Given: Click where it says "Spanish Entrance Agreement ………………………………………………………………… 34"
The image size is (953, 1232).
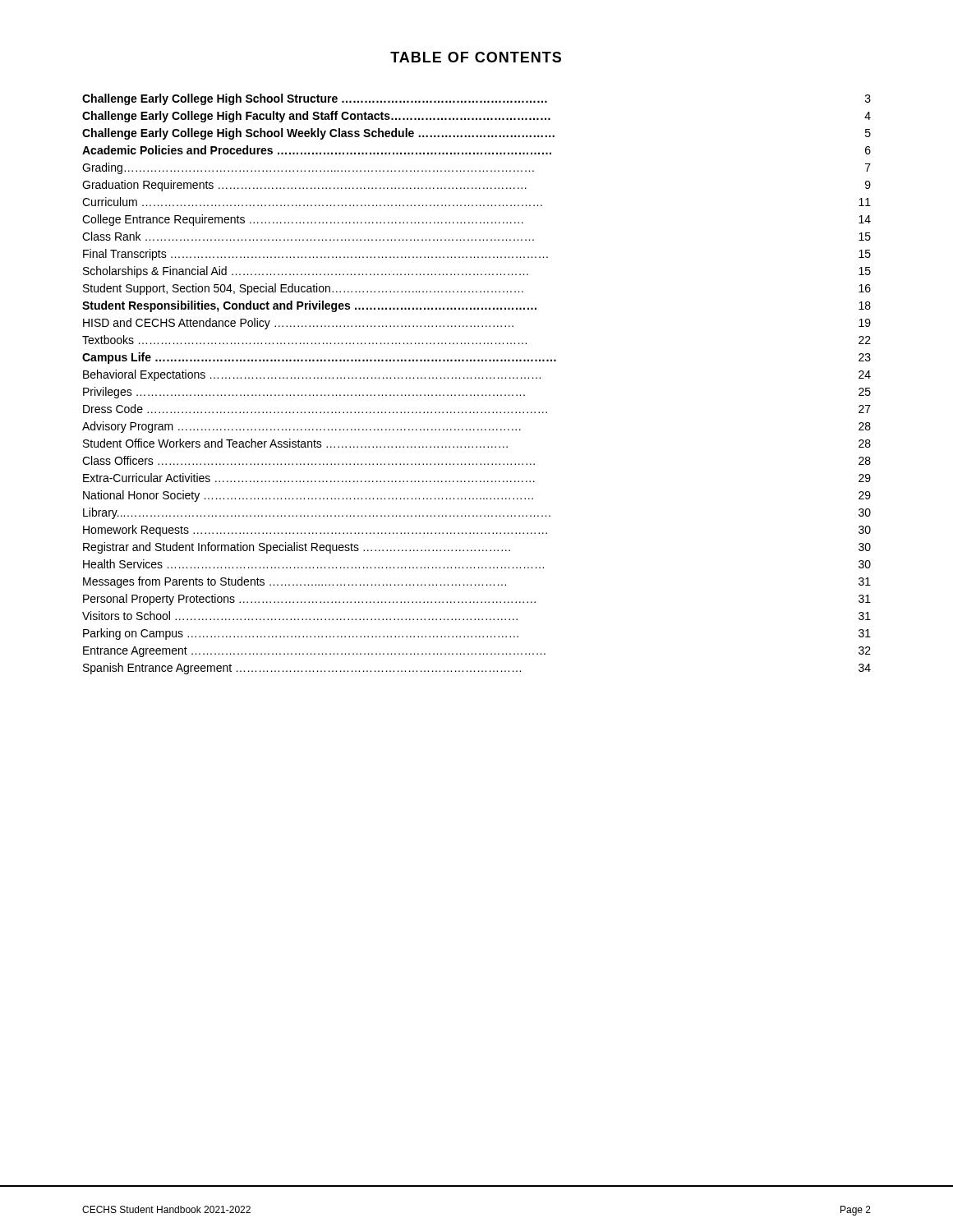Looking at the screenshot, I should click(476, 667).
